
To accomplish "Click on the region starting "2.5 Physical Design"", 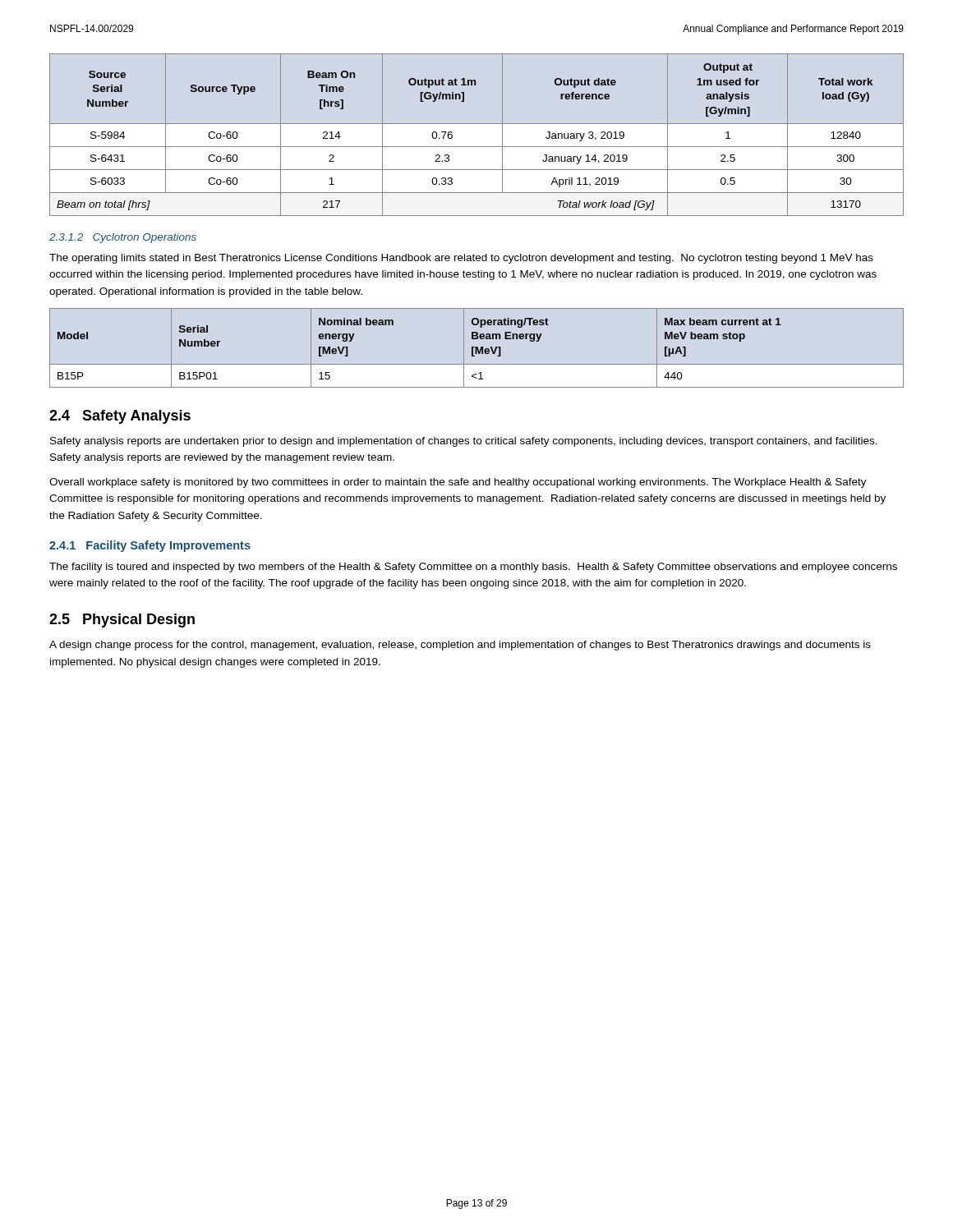I will point(122,620).
